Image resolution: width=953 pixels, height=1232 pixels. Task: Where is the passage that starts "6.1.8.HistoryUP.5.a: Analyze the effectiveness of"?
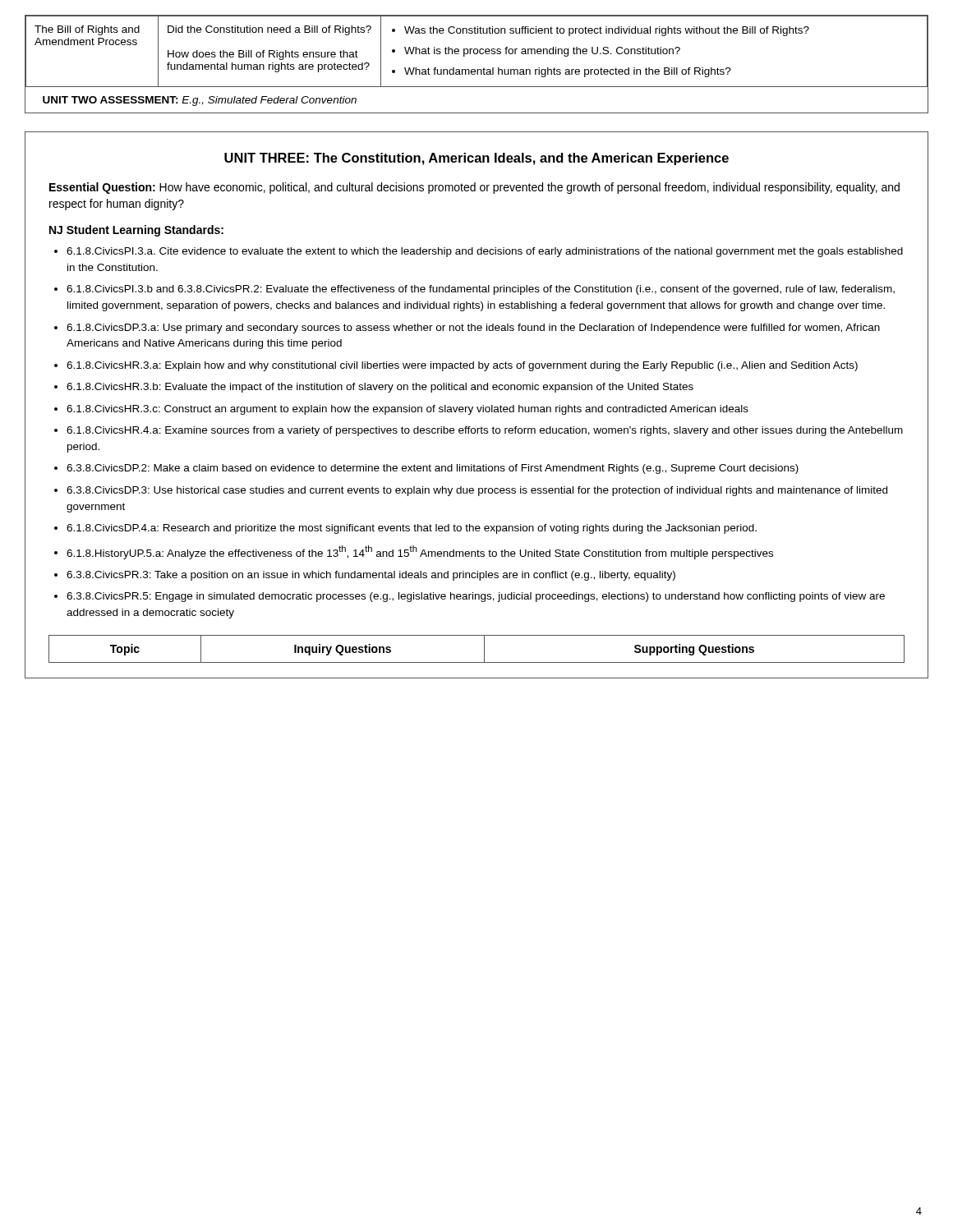420,551
